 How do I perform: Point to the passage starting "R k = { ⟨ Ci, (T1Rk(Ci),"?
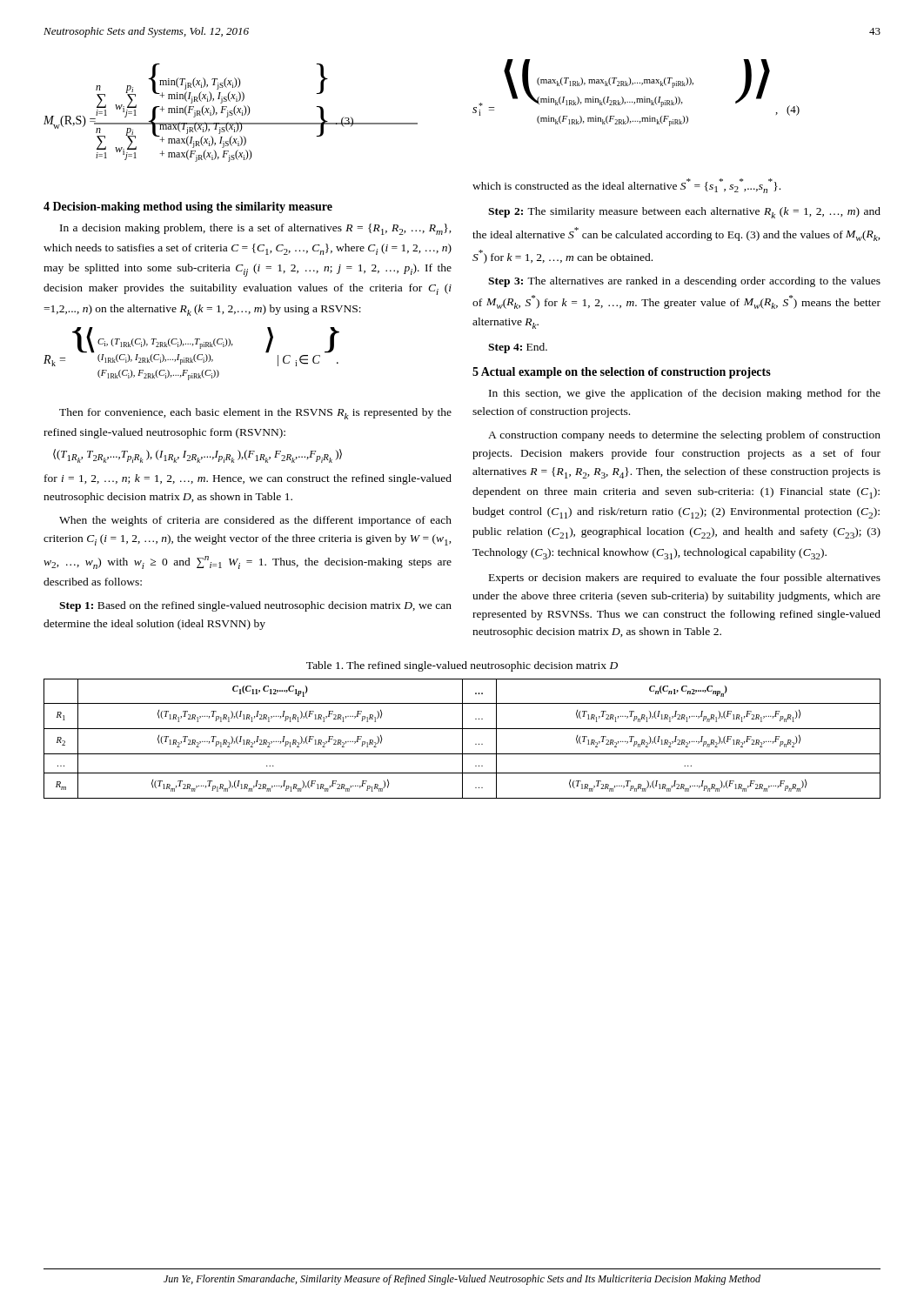191,347
